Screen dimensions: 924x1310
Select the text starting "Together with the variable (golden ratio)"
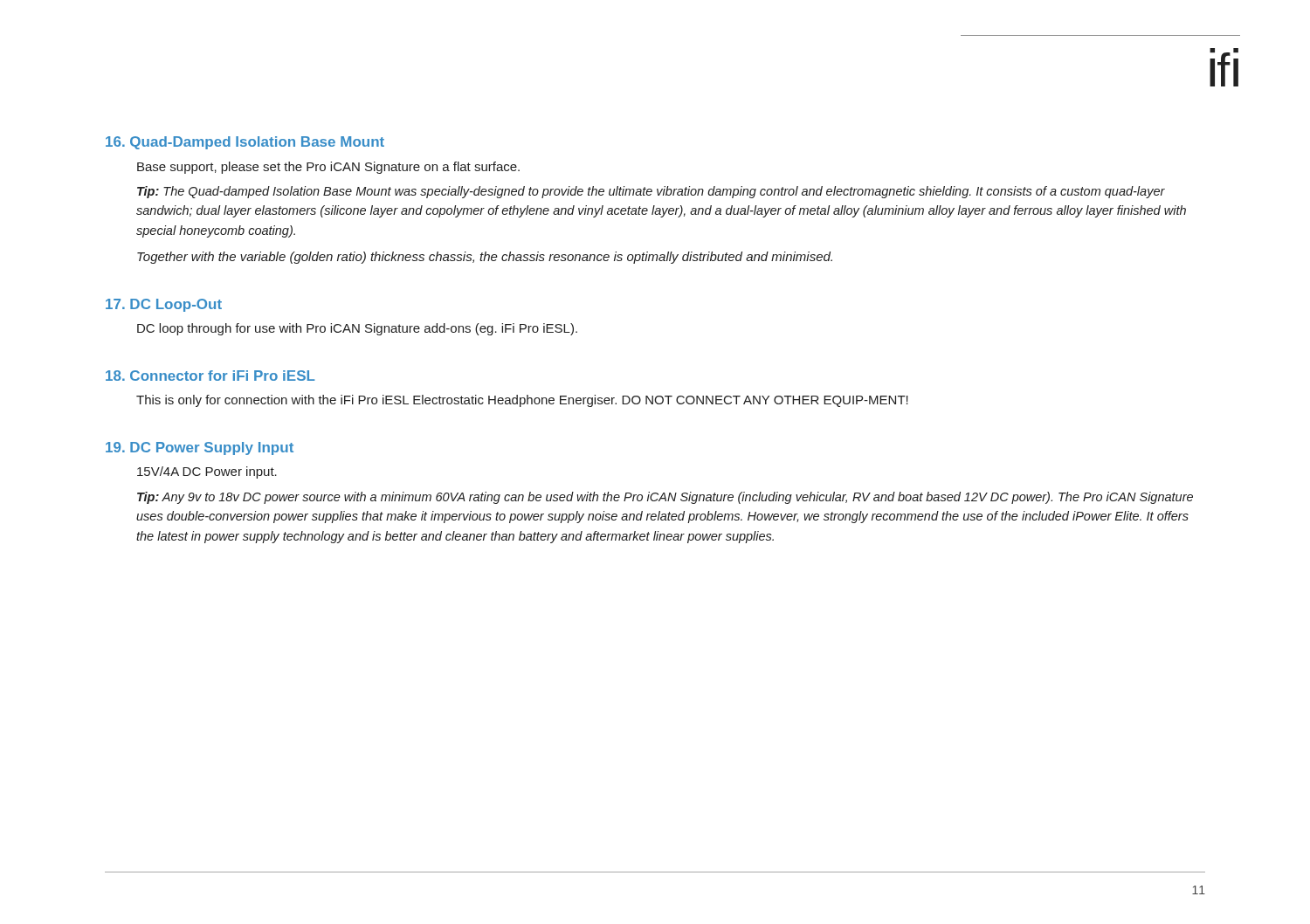pos(485,257)
